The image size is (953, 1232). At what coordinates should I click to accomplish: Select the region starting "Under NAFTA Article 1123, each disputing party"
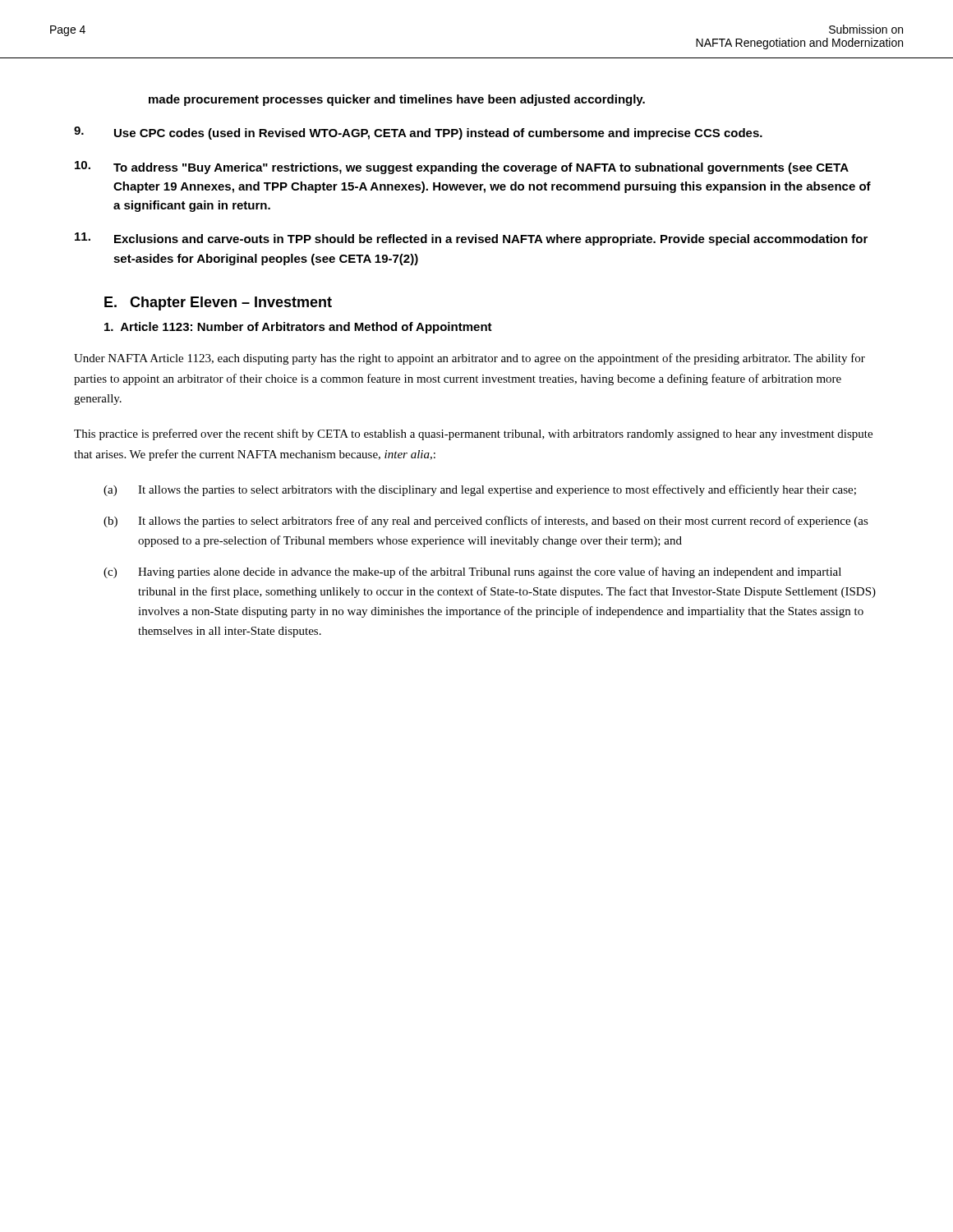click(469, 378)
